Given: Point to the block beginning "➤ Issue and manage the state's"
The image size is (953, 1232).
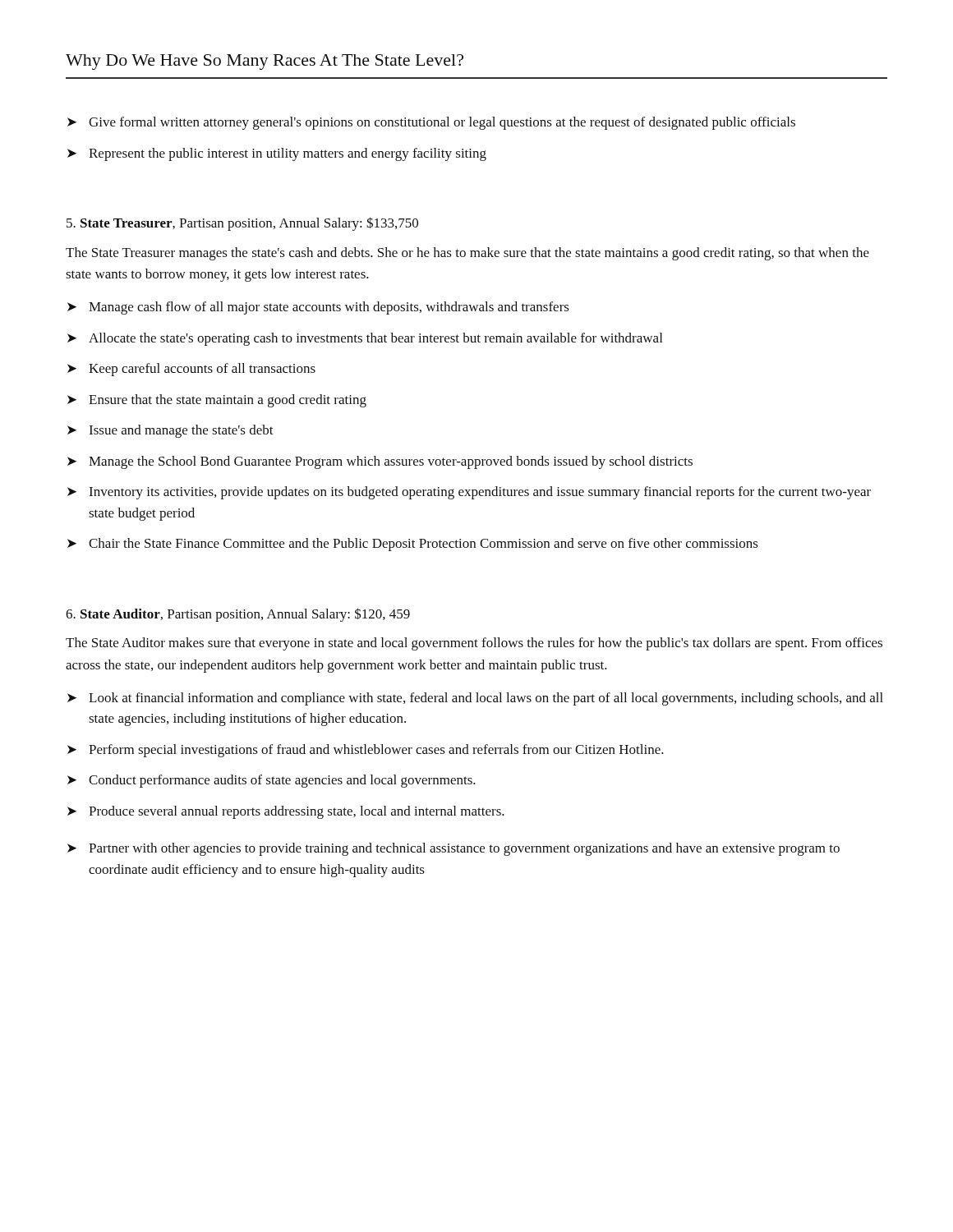Looking at the screenshot, I should coord(170,431).
